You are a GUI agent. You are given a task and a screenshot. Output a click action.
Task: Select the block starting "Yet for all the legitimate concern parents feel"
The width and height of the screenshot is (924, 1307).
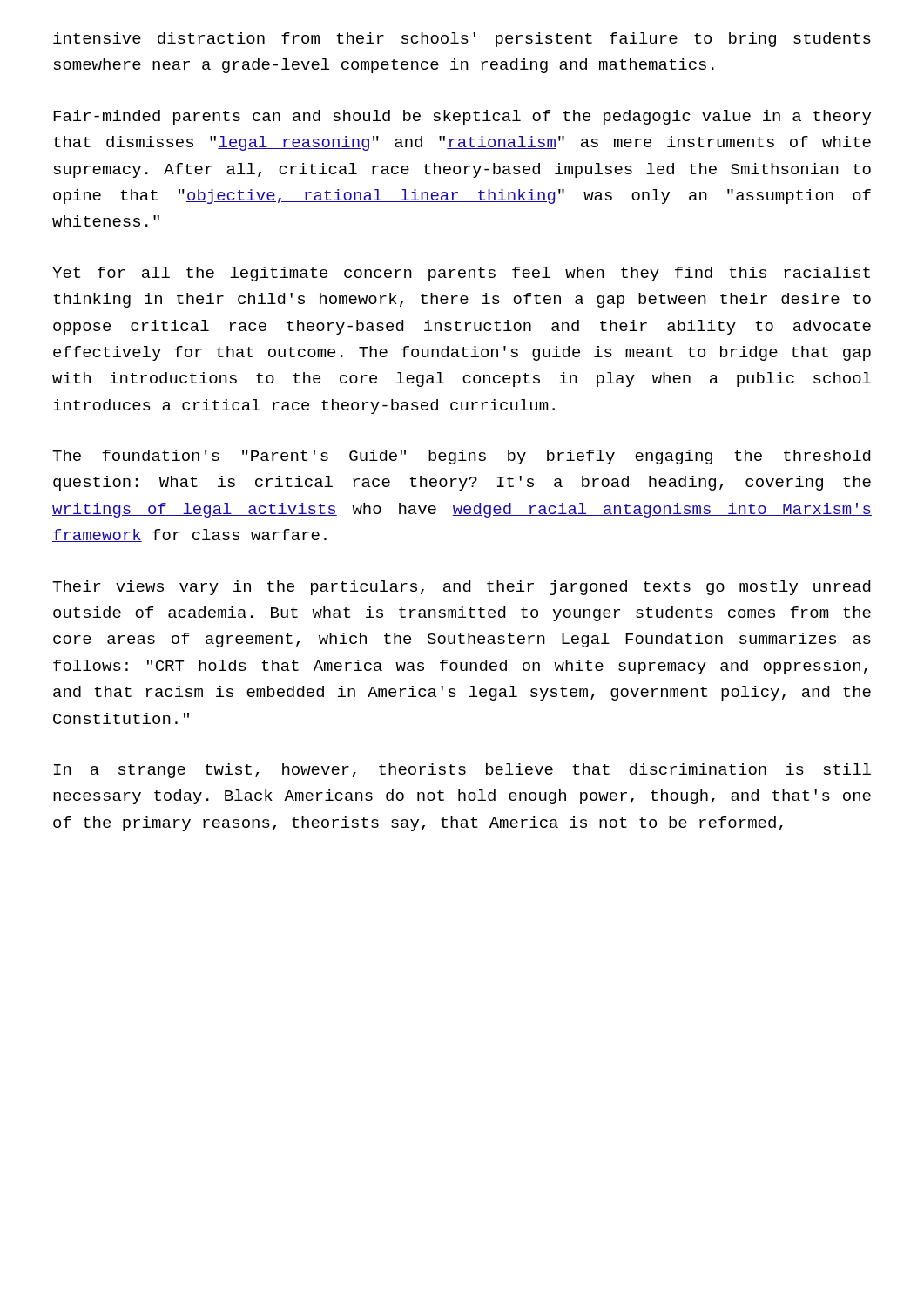coord(462,340)
